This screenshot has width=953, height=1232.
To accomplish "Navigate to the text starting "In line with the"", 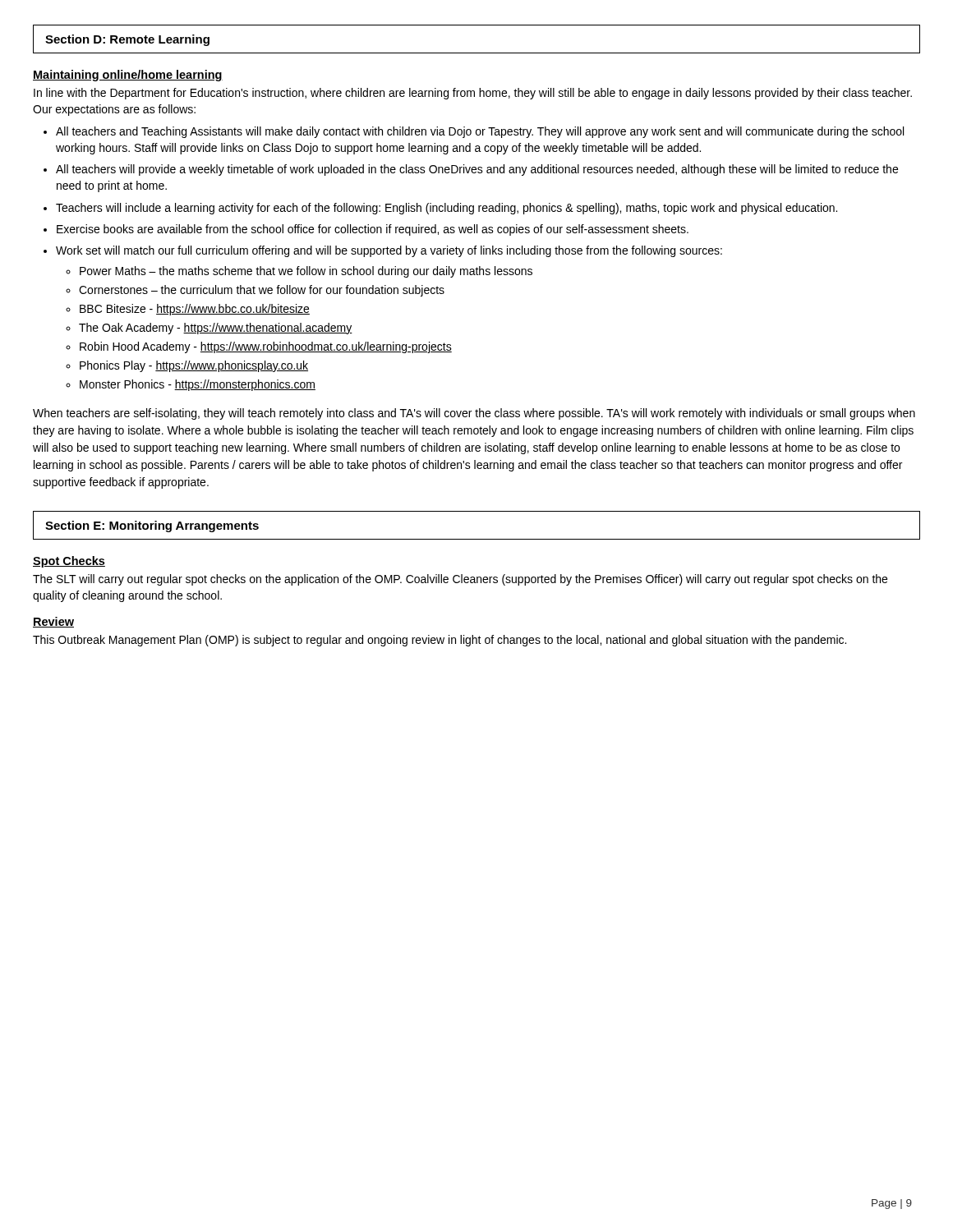I will 473,101.
